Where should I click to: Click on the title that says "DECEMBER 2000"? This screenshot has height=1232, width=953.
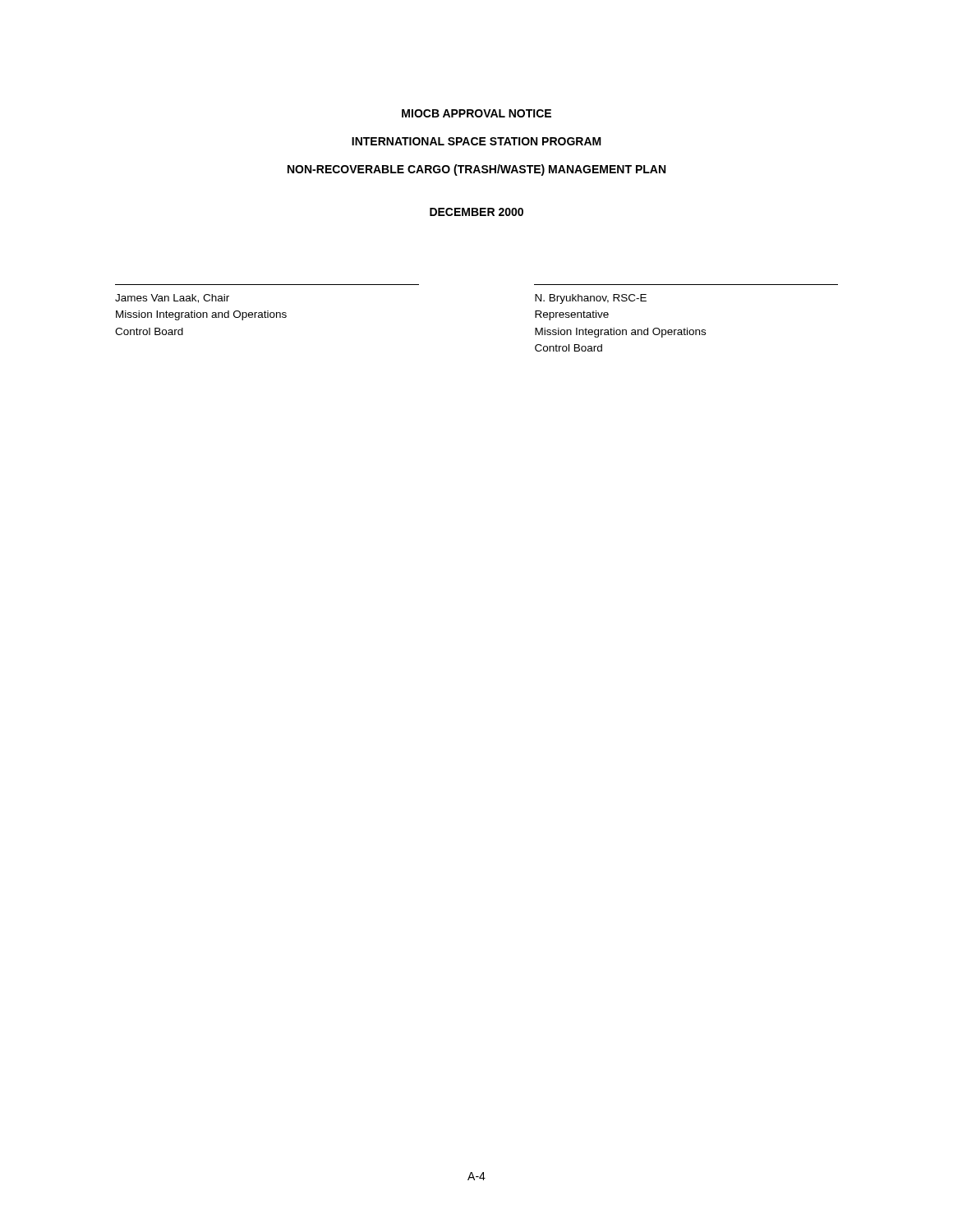[x=476, y=212]
